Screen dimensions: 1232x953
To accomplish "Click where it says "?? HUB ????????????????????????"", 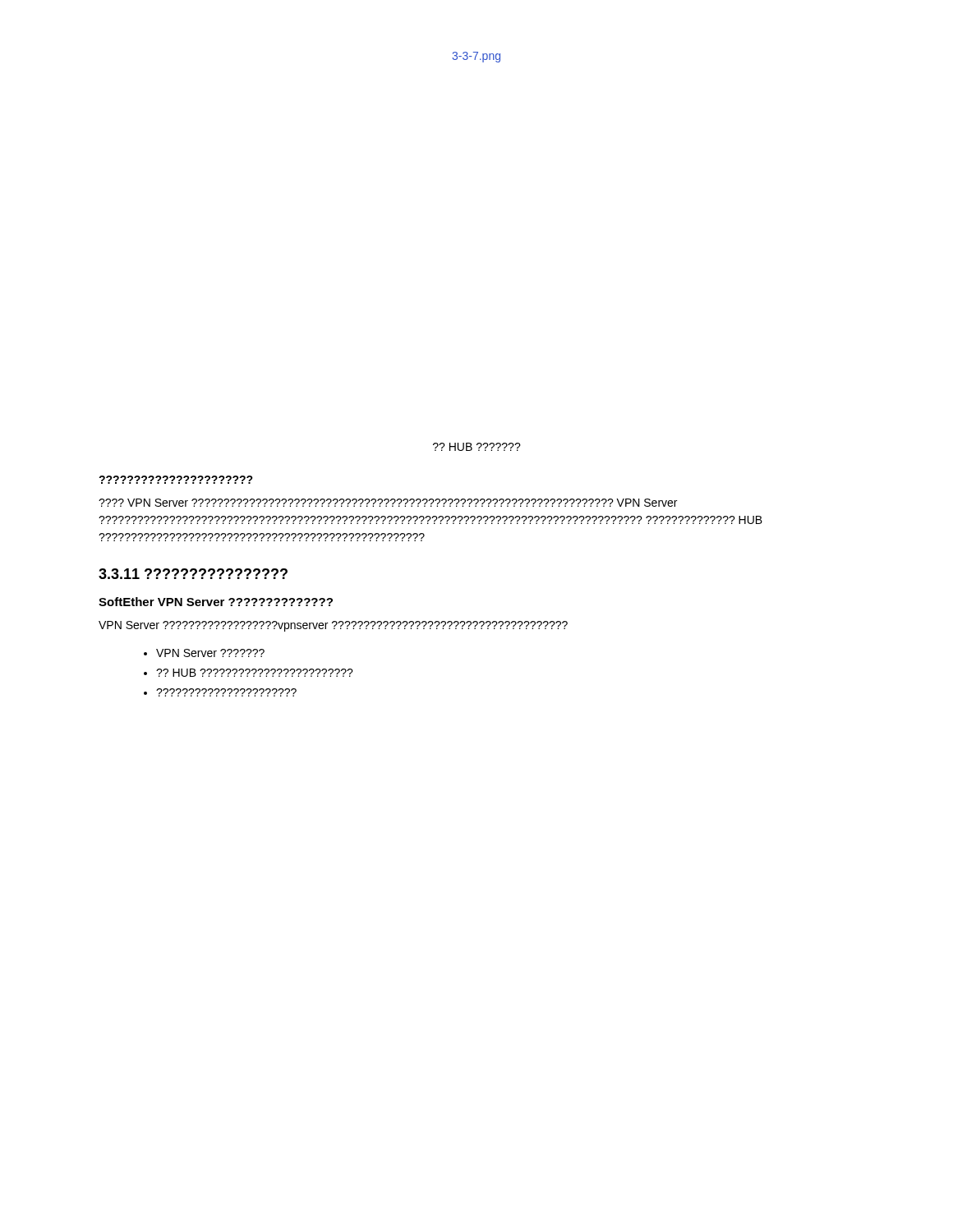I will (x=255, y=672).
